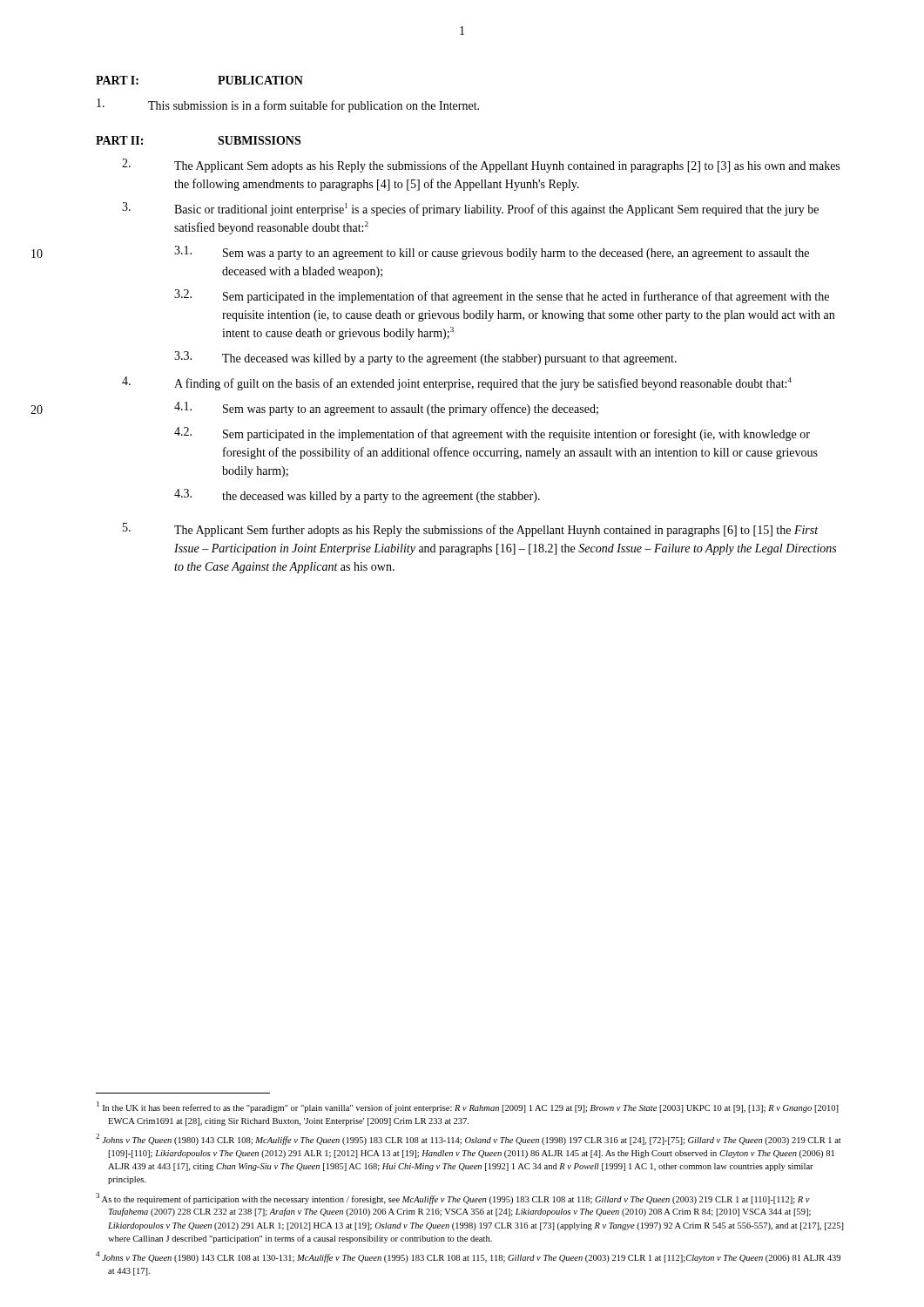Viewport: 924px width, 1307px height.
Task: Locate the block of text that opens with "4.1. Sem was party to an agreement"
Action: (x=510, y=409)
